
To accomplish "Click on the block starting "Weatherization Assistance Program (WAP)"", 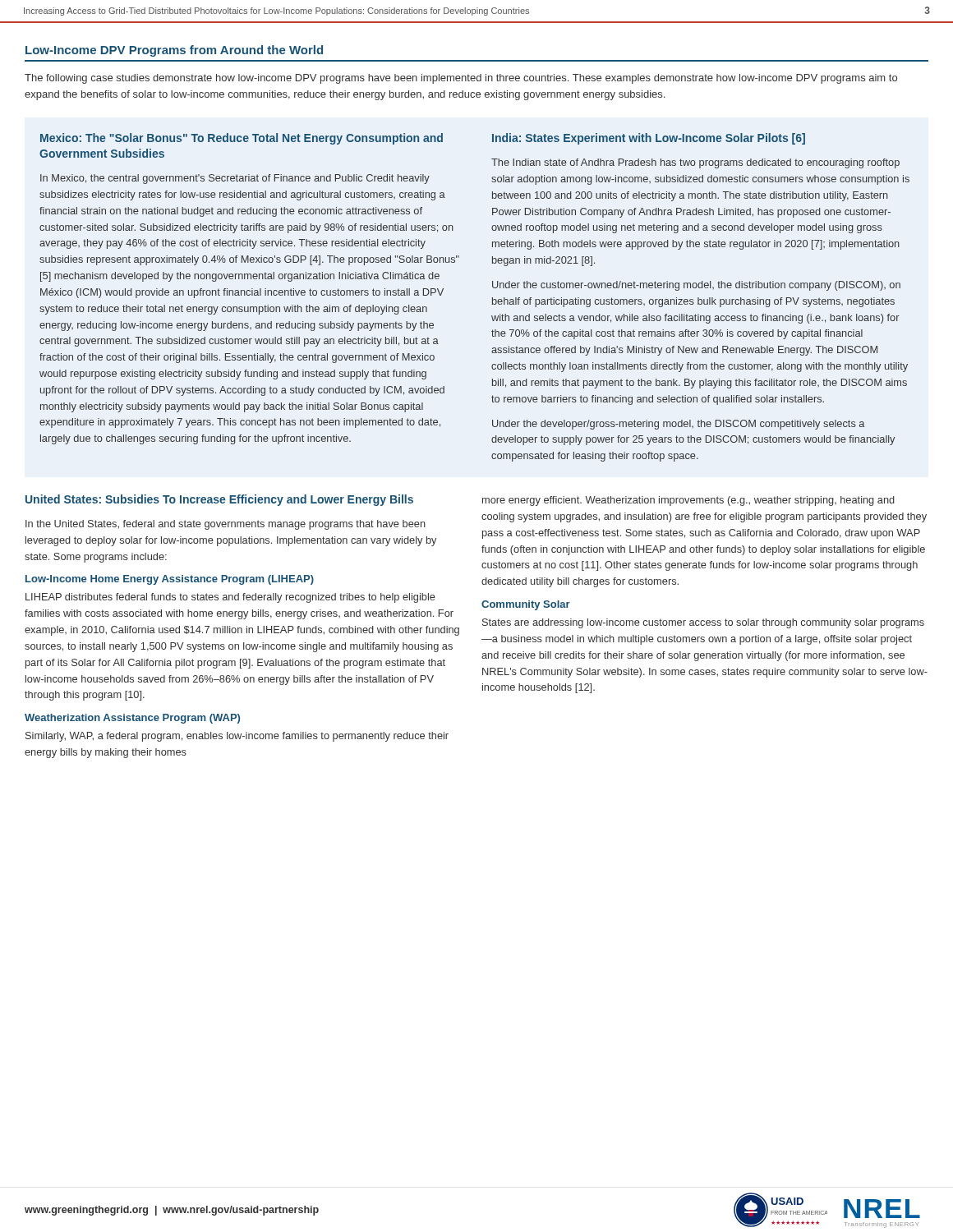I will click(x=133, y=718).
